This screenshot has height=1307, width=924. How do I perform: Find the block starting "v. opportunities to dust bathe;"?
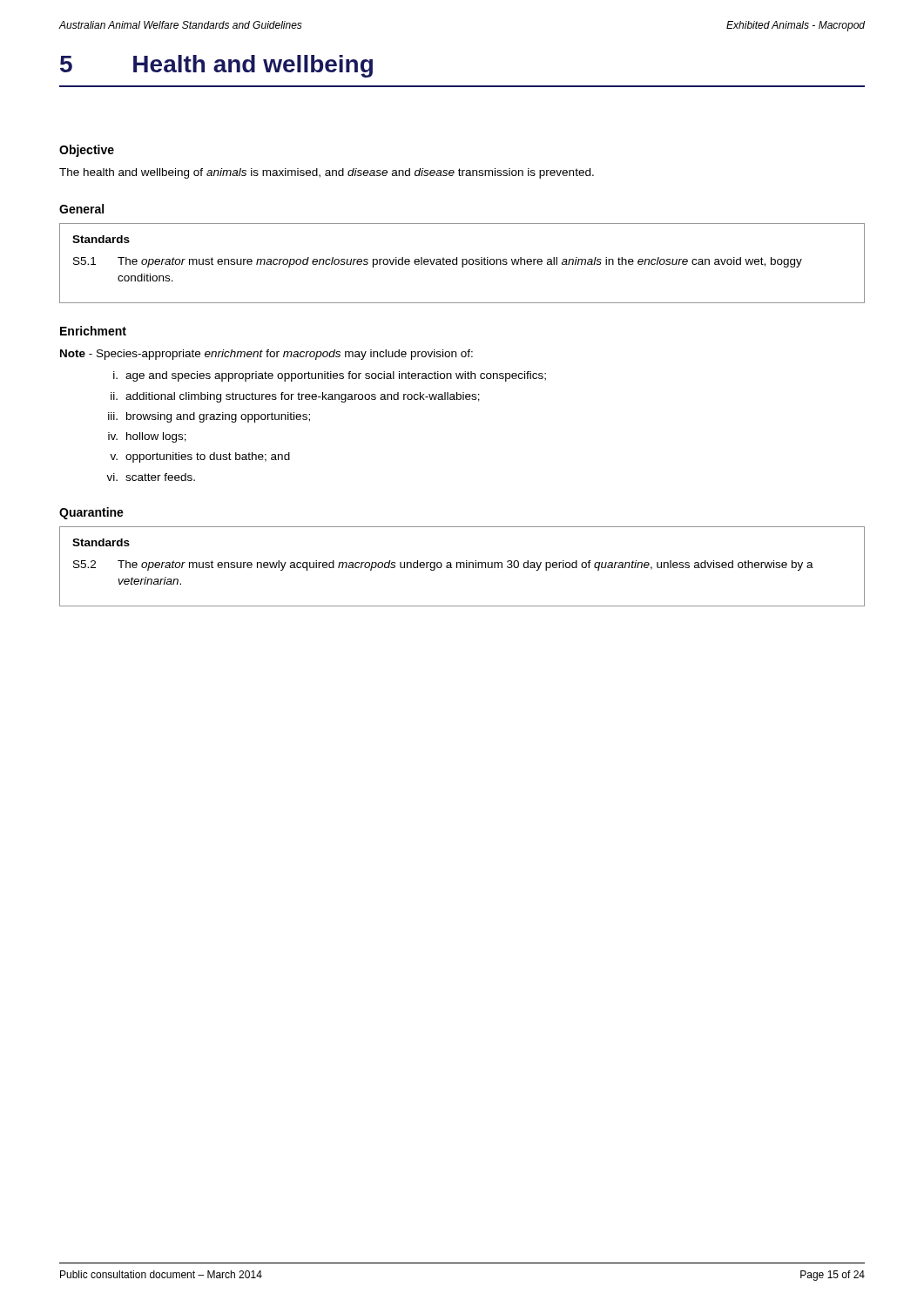pyautogui.click(x=200, y=457)
